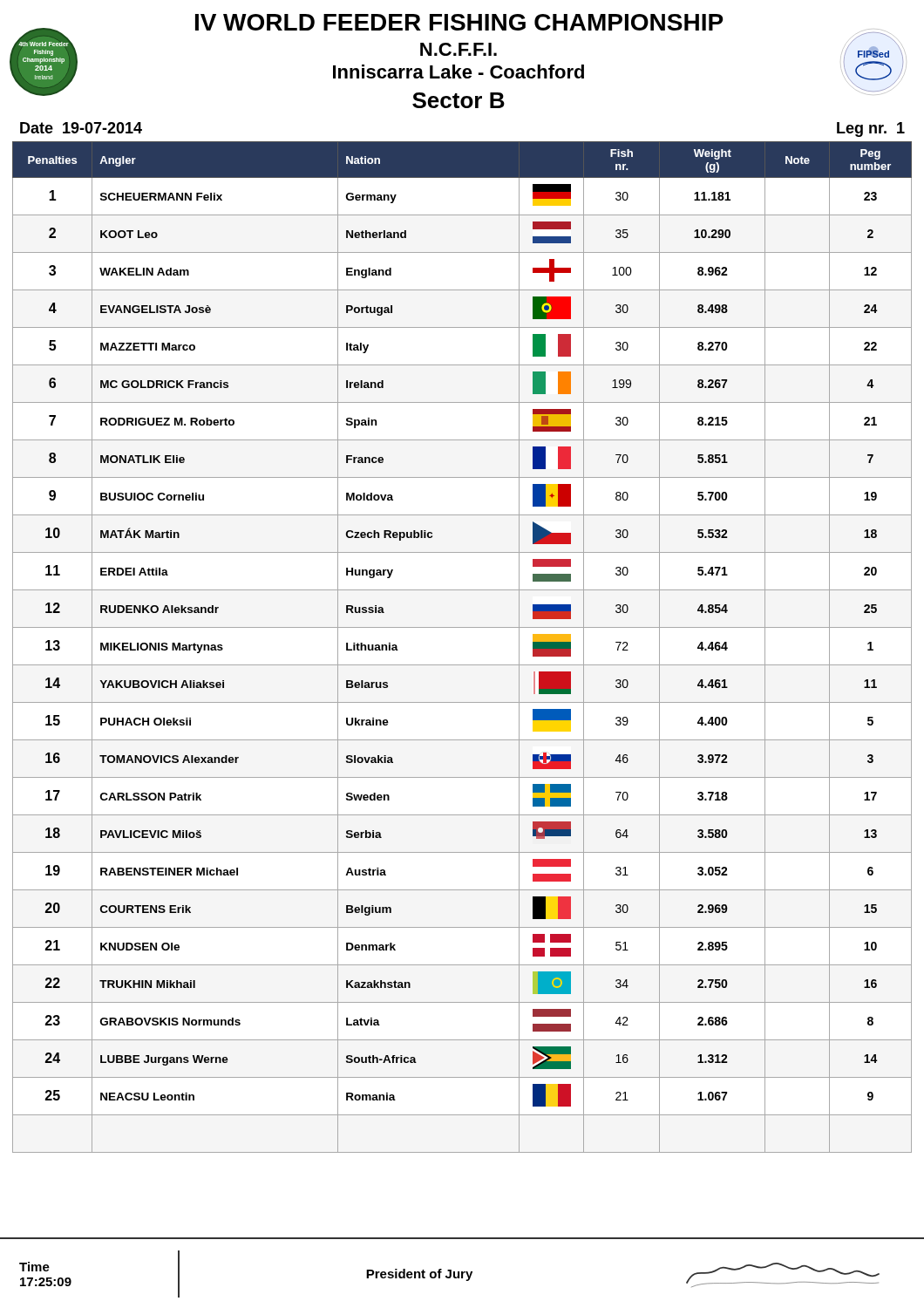Select the text starting "Date 19-07-2014"

click(81, 128)
